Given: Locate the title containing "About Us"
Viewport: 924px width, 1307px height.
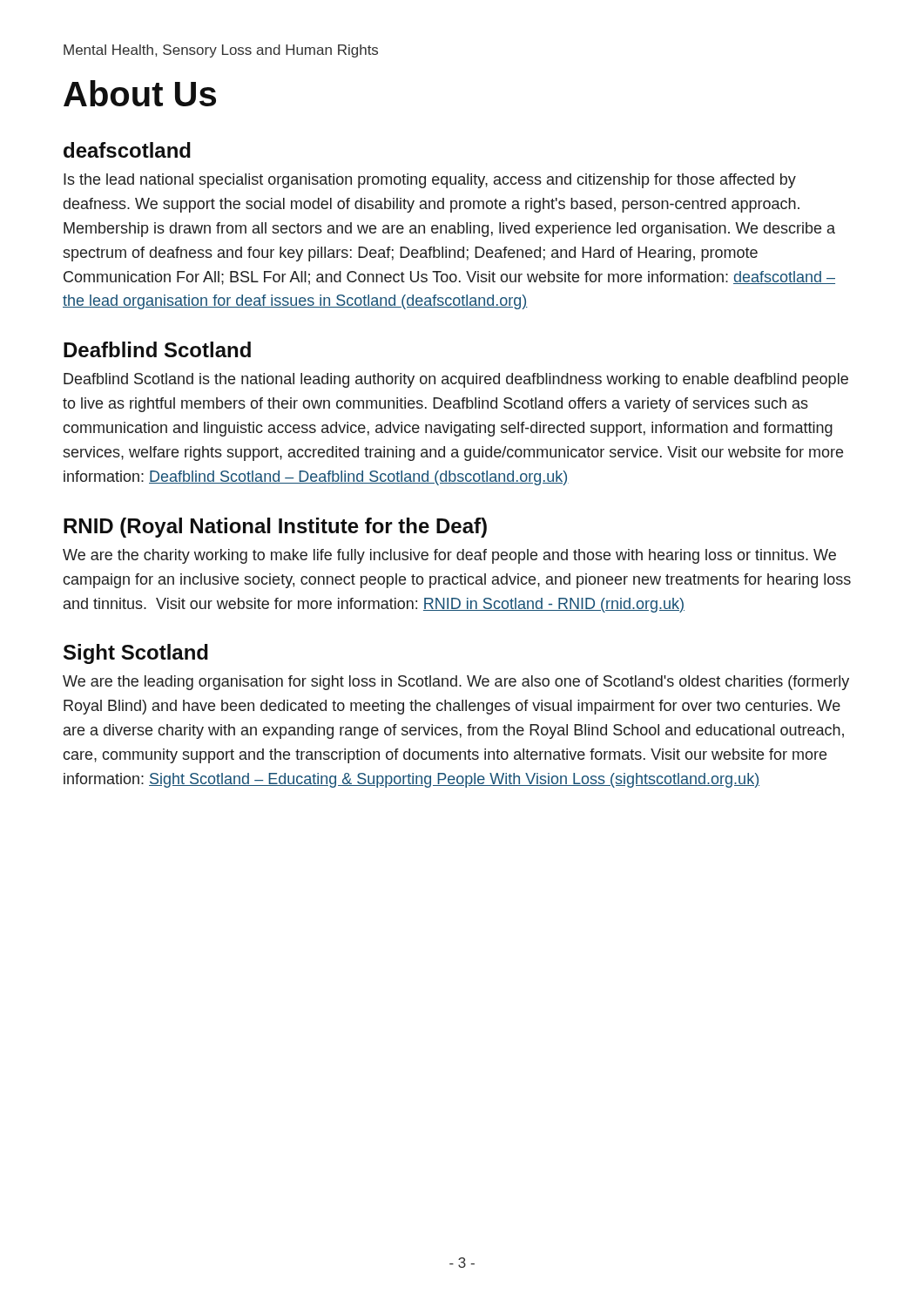Looking at the screenshot, I should 140,94.
